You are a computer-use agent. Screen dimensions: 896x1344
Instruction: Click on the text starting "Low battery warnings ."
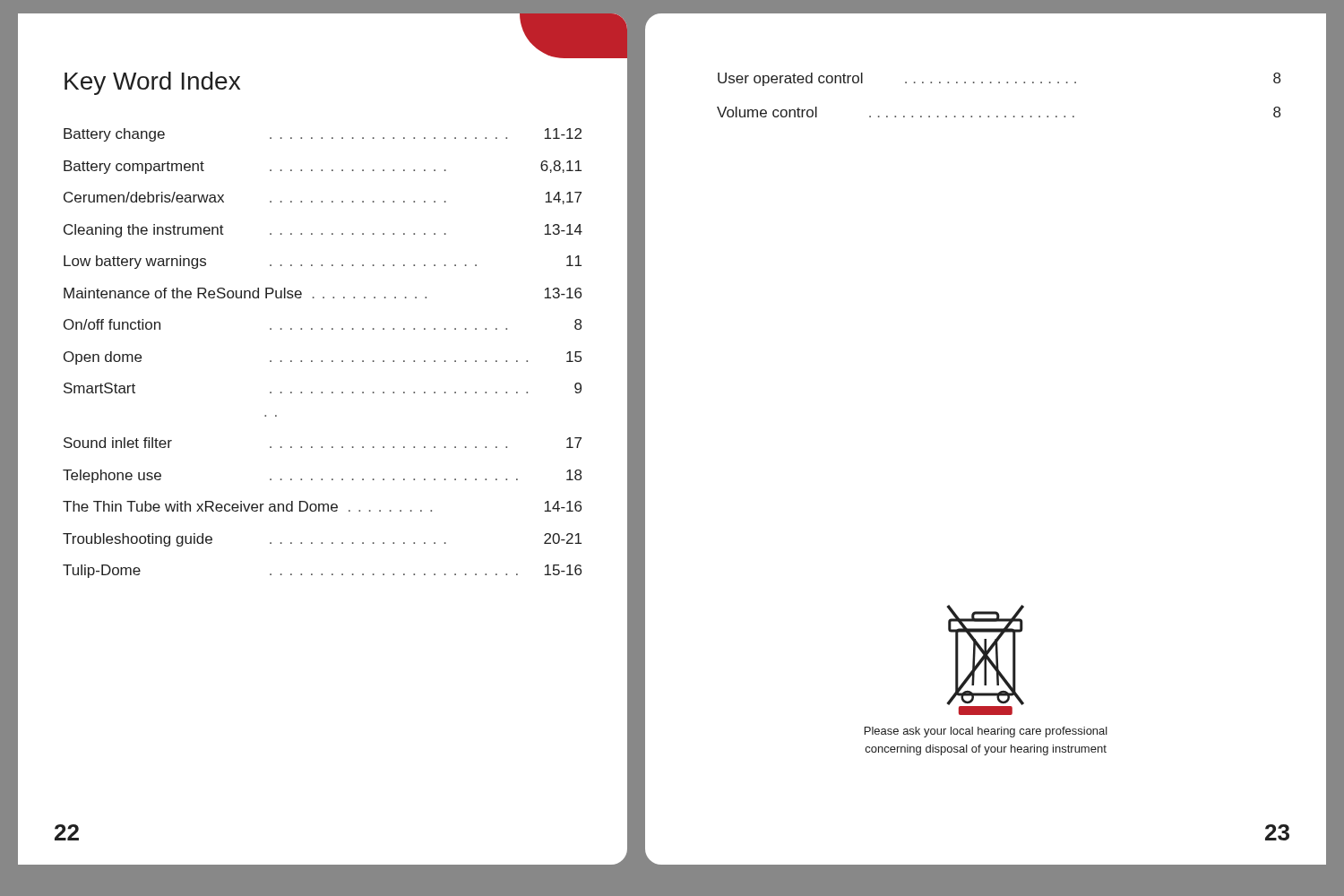[x=323, y=261]
